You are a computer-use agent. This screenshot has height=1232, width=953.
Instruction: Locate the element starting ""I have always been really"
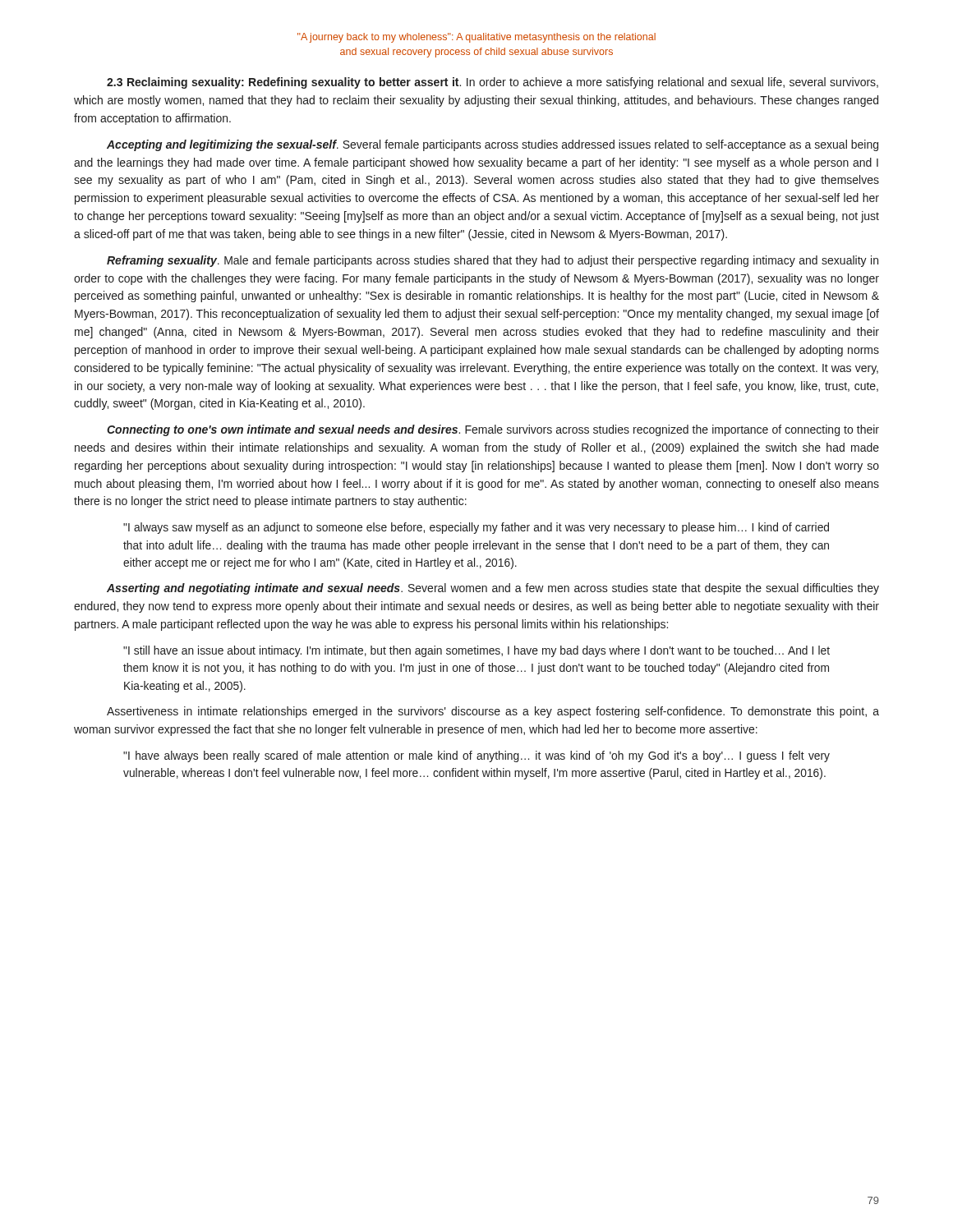tap(476, 765)
